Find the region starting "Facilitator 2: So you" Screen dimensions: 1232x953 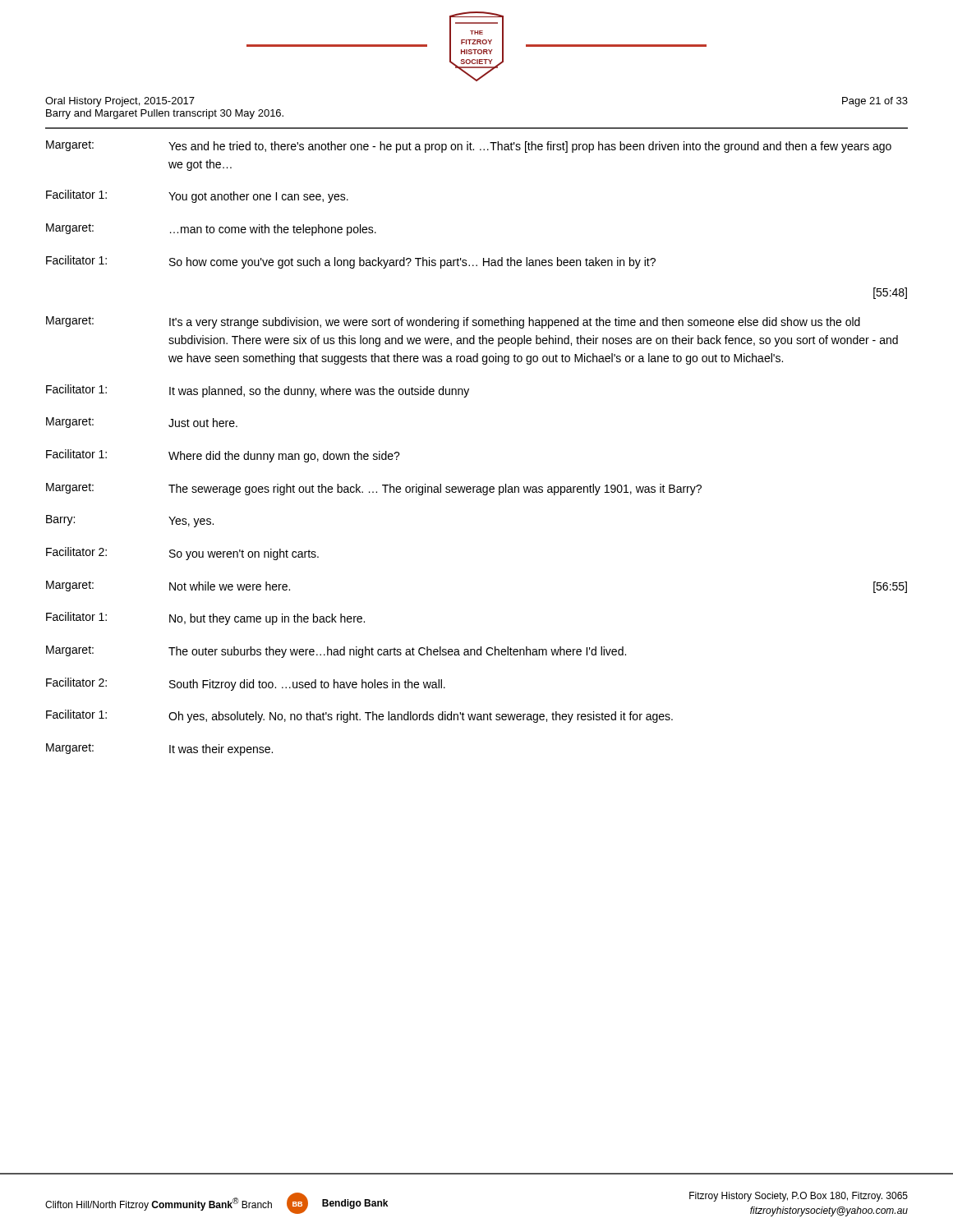182,554
